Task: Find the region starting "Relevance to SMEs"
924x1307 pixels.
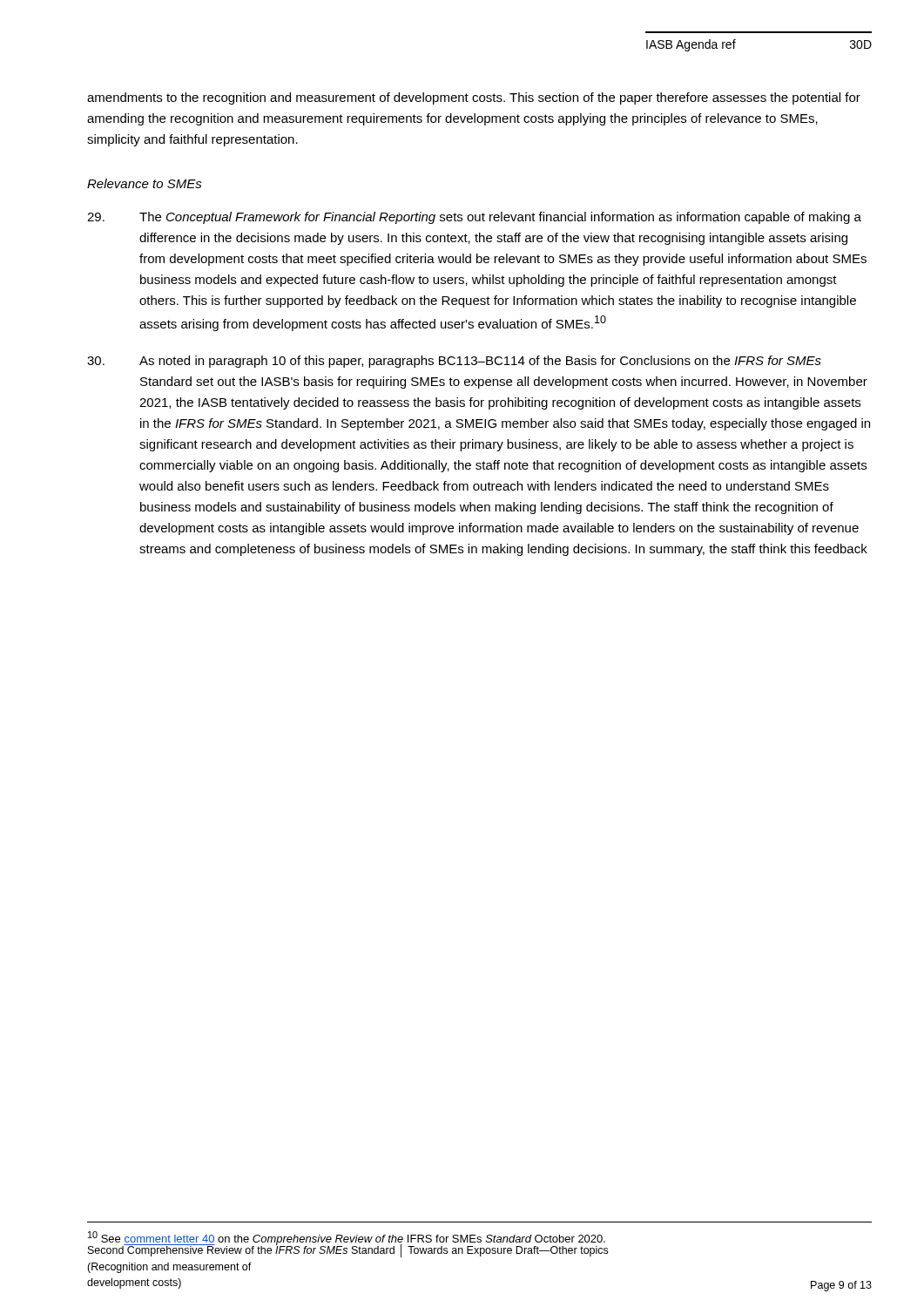Action: click(144, 183)
